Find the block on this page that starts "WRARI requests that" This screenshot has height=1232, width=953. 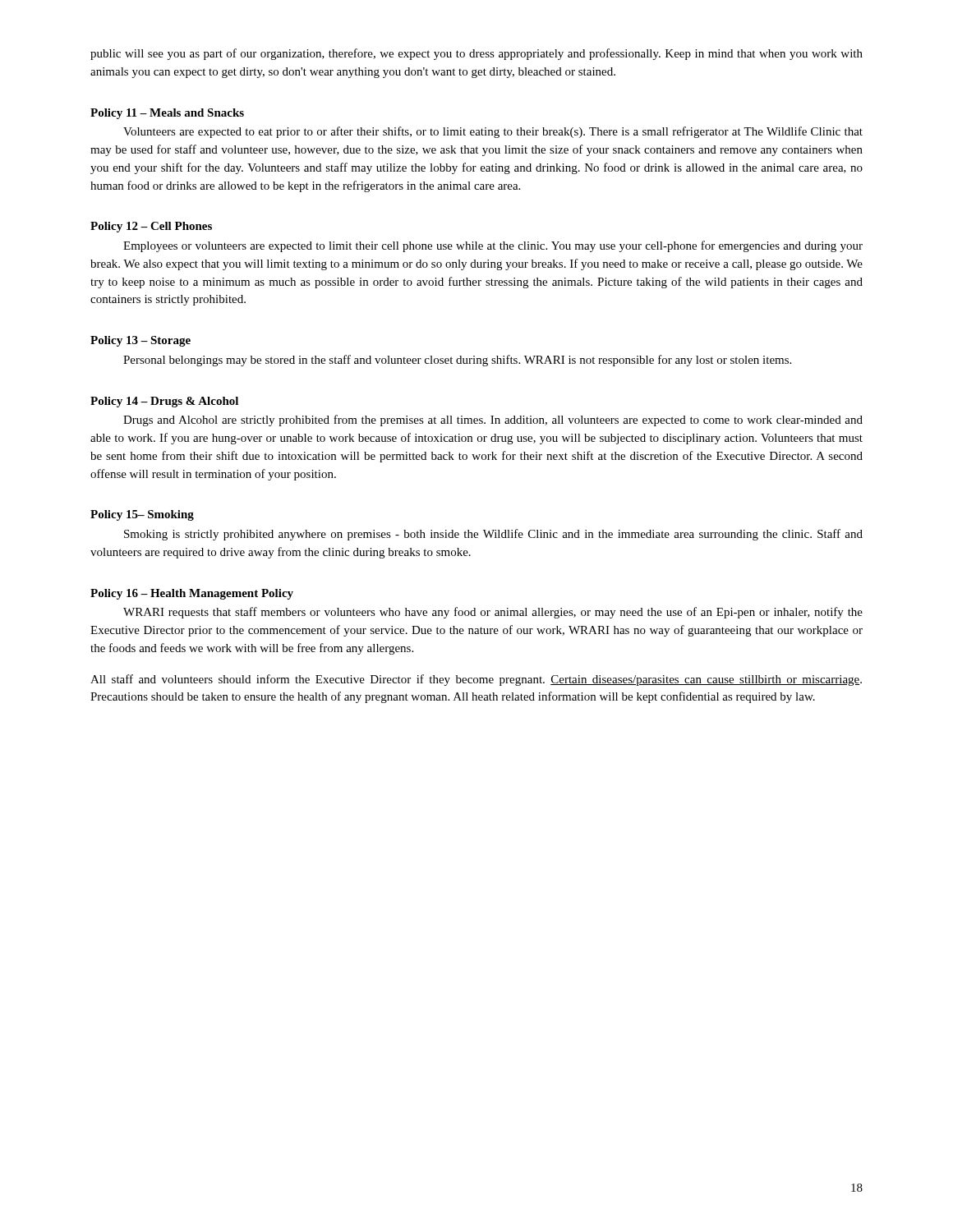(476, 631)
